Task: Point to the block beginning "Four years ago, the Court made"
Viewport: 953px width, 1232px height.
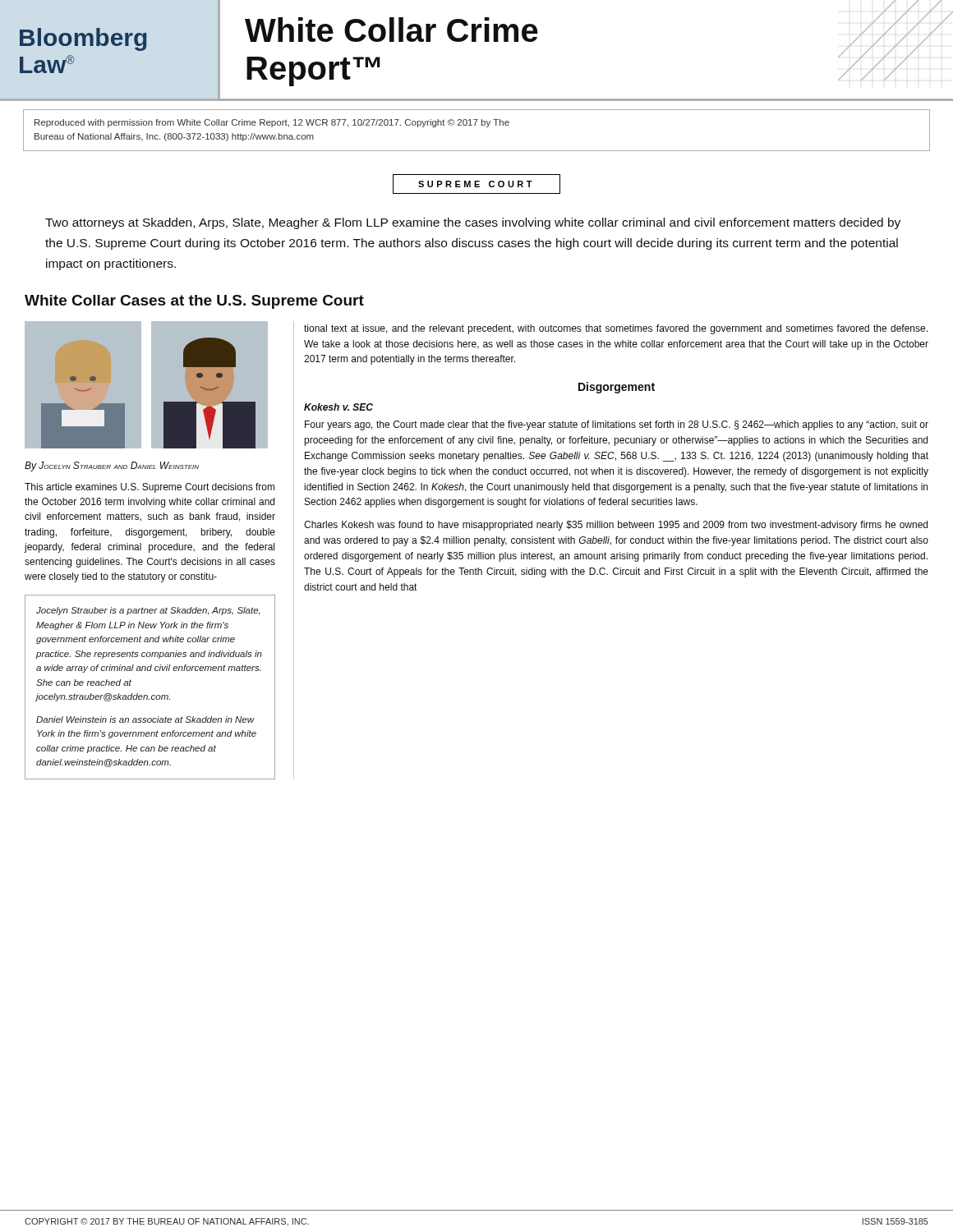Action: pos(616,464)
